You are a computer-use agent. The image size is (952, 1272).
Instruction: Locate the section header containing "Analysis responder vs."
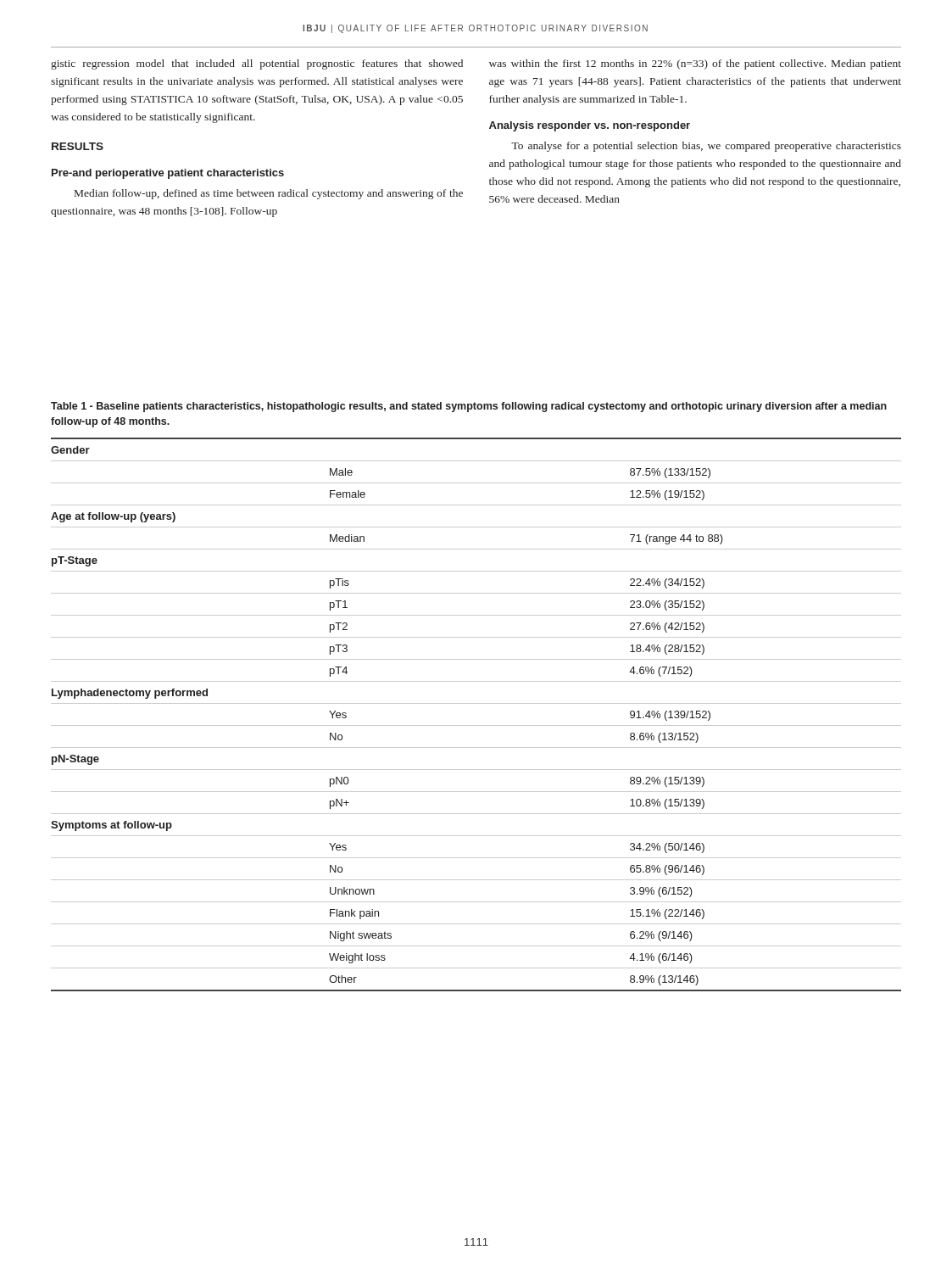pos(589,125)
